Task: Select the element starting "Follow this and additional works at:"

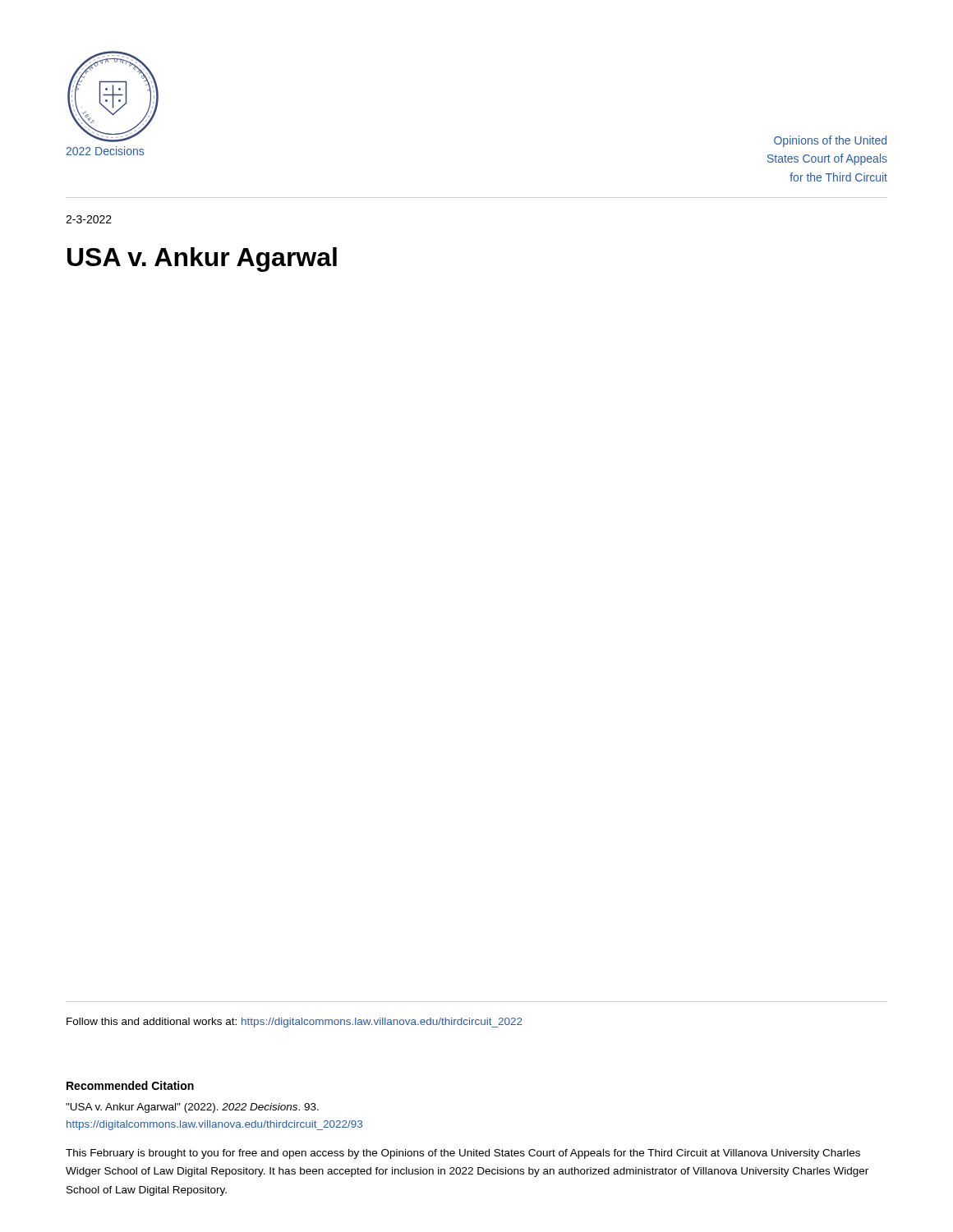Action: click(x=294, y=1021)
